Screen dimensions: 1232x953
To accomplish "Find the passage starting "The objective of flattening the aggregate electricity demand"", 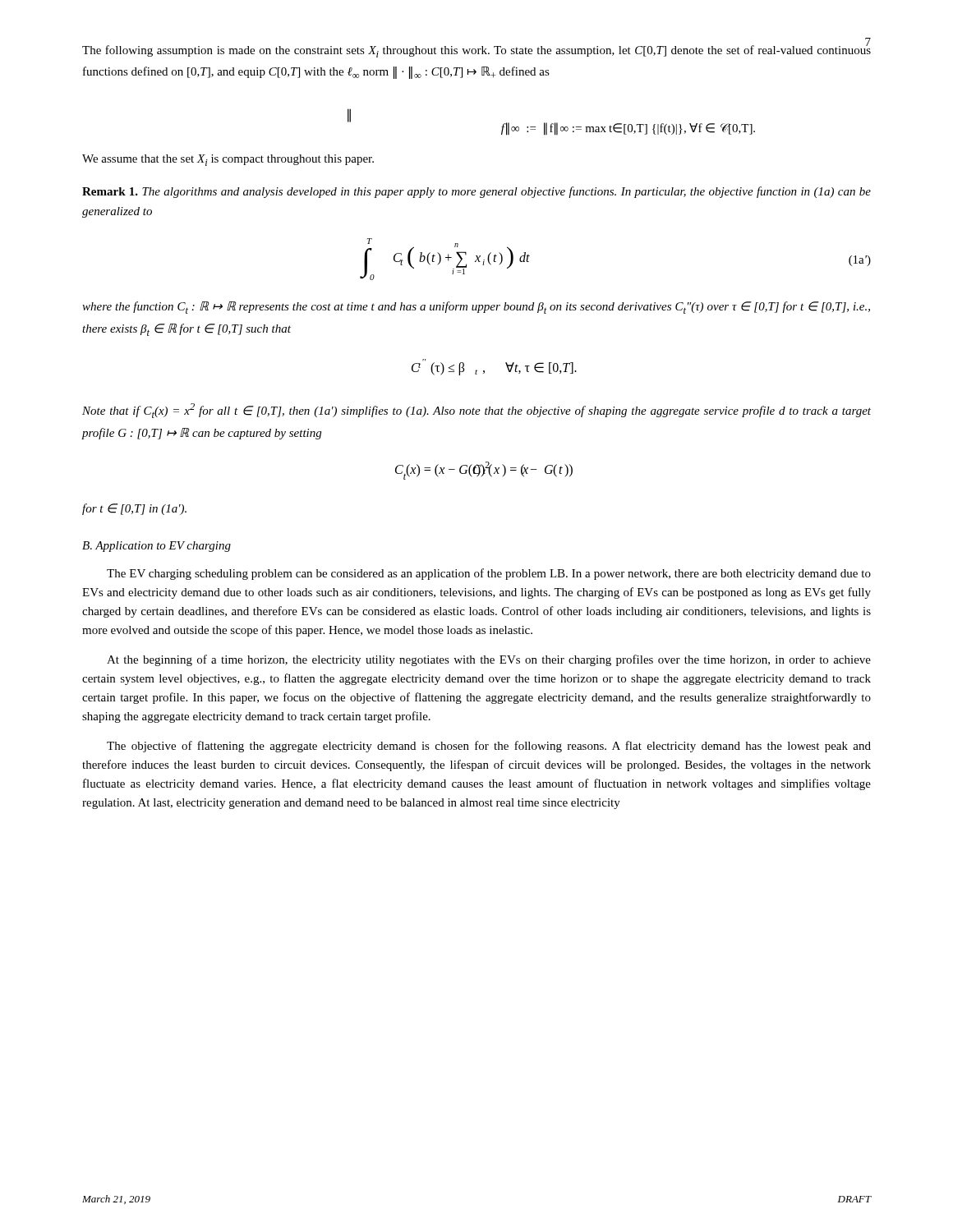I will point(476,774).
